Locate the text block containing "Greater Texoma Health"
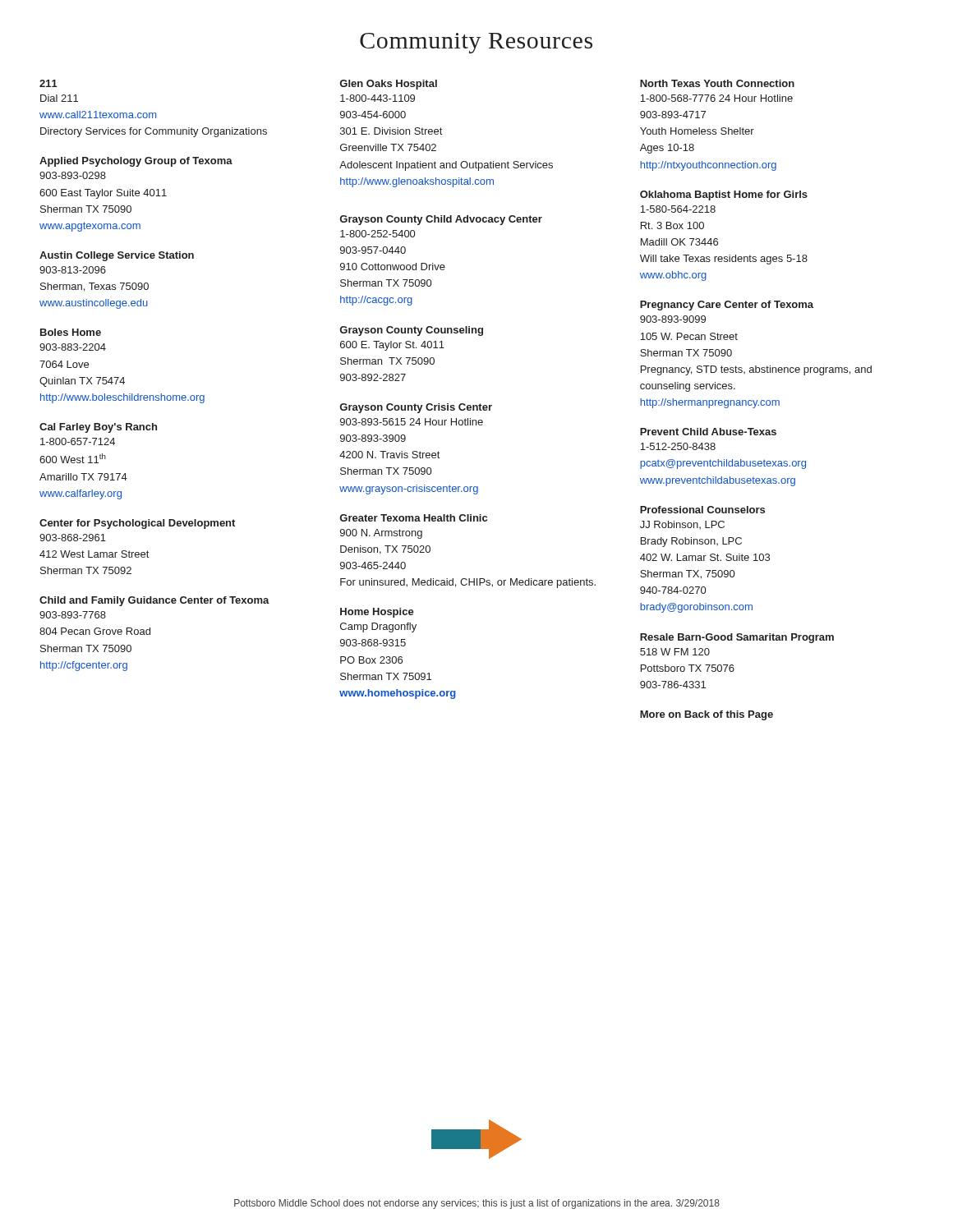The image size is (953, 1232). tap(414, 518)
